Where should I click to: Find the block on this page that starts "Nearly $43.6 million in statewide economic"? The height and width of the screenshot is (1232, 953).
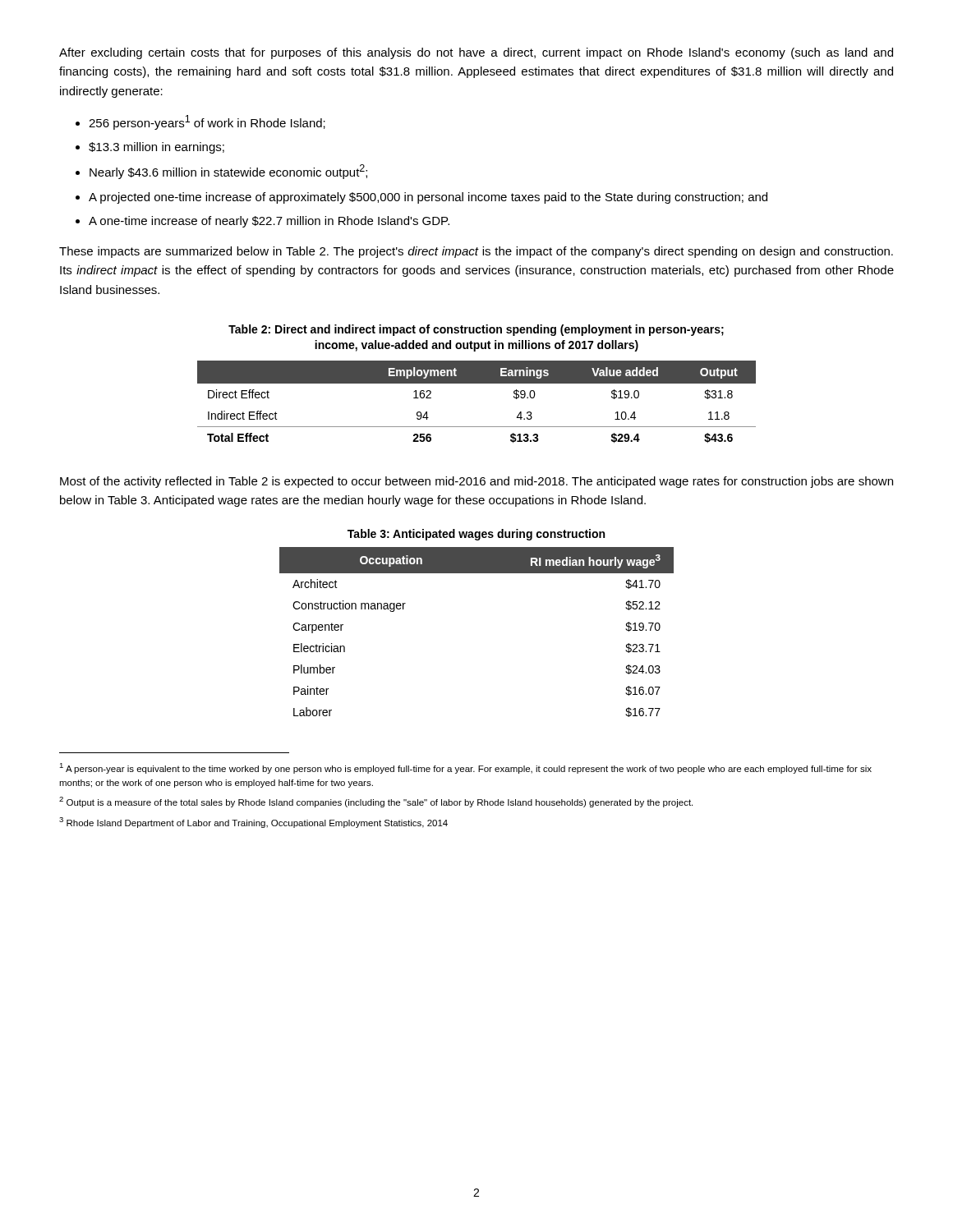tap(229, 171)
